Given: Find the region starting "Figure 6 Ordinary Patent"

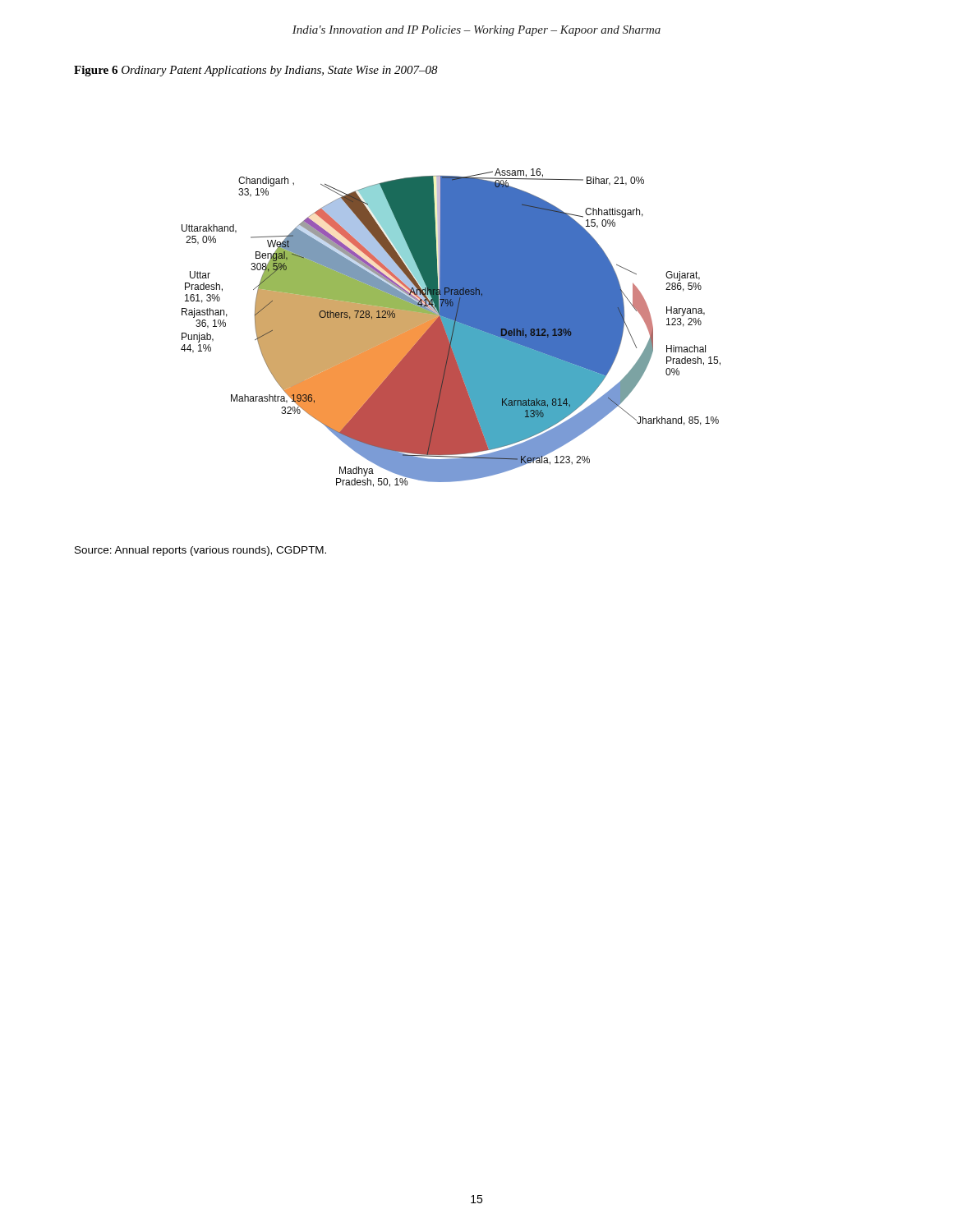Looking at the screenshot, I should click(x=256, y=70).
